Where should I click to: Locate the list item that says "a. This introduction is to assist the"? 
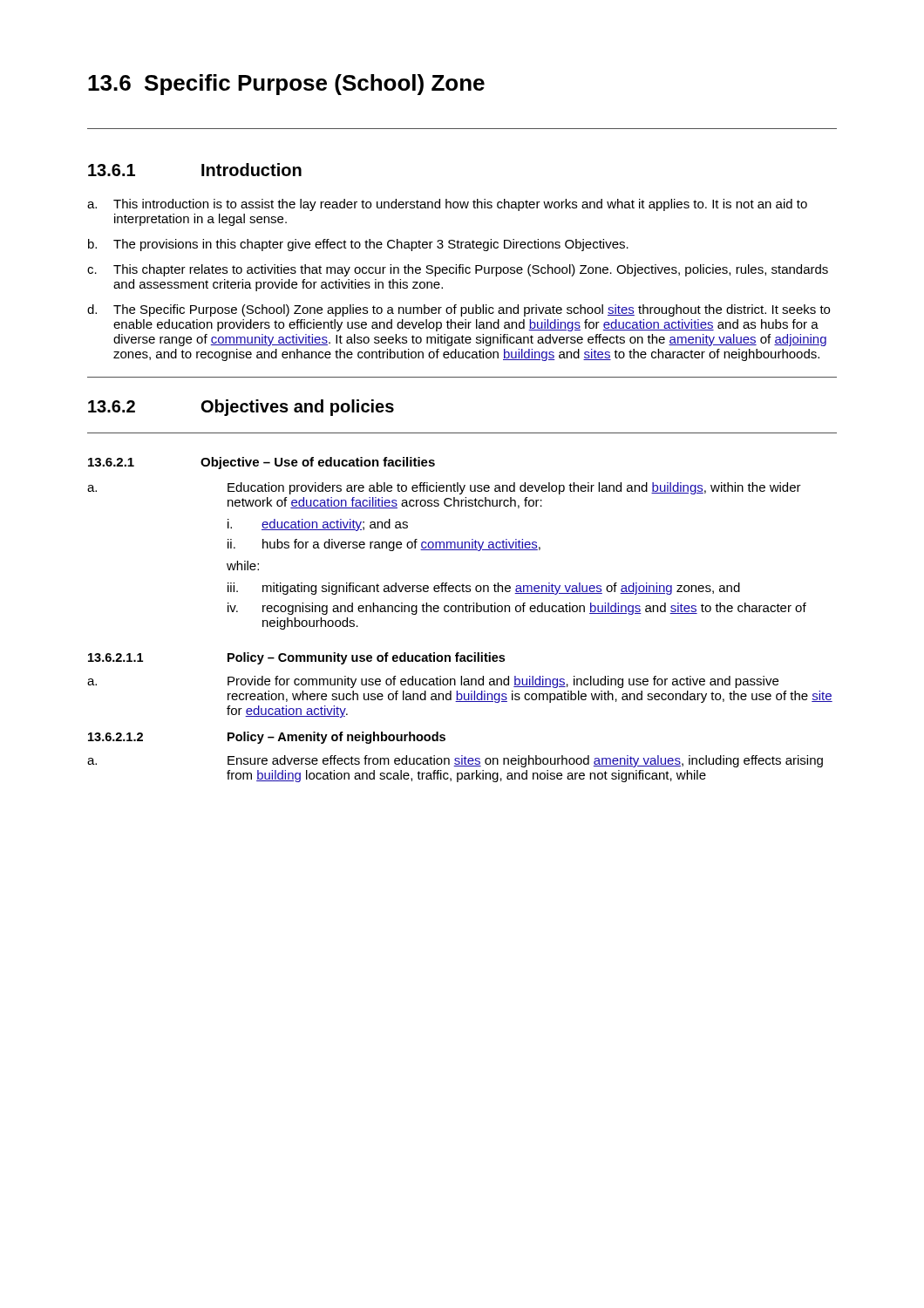click(462, 211)
